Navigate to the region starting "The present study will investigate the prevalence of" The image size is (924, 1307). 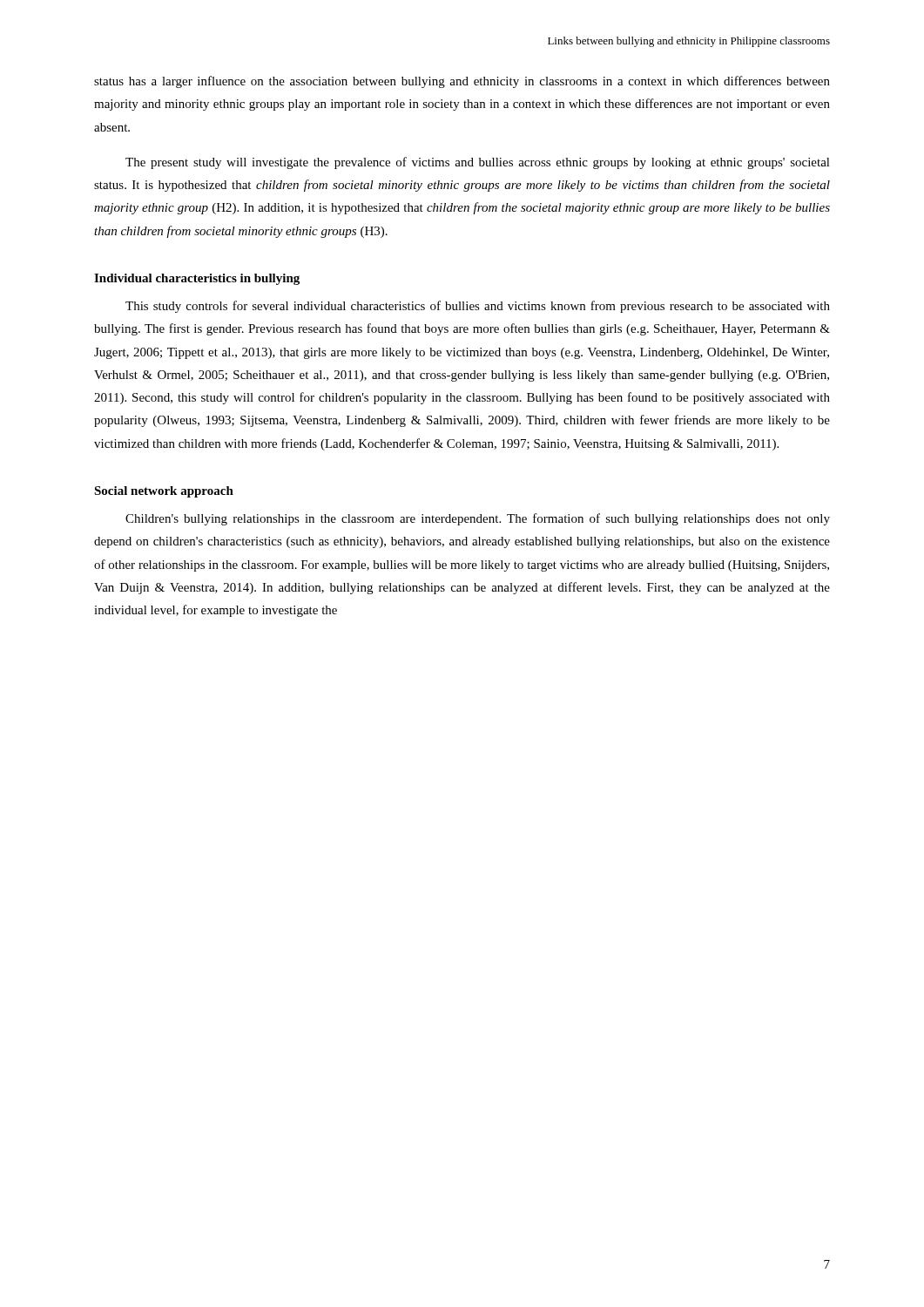pyautogui.click(x=462, y=196)
